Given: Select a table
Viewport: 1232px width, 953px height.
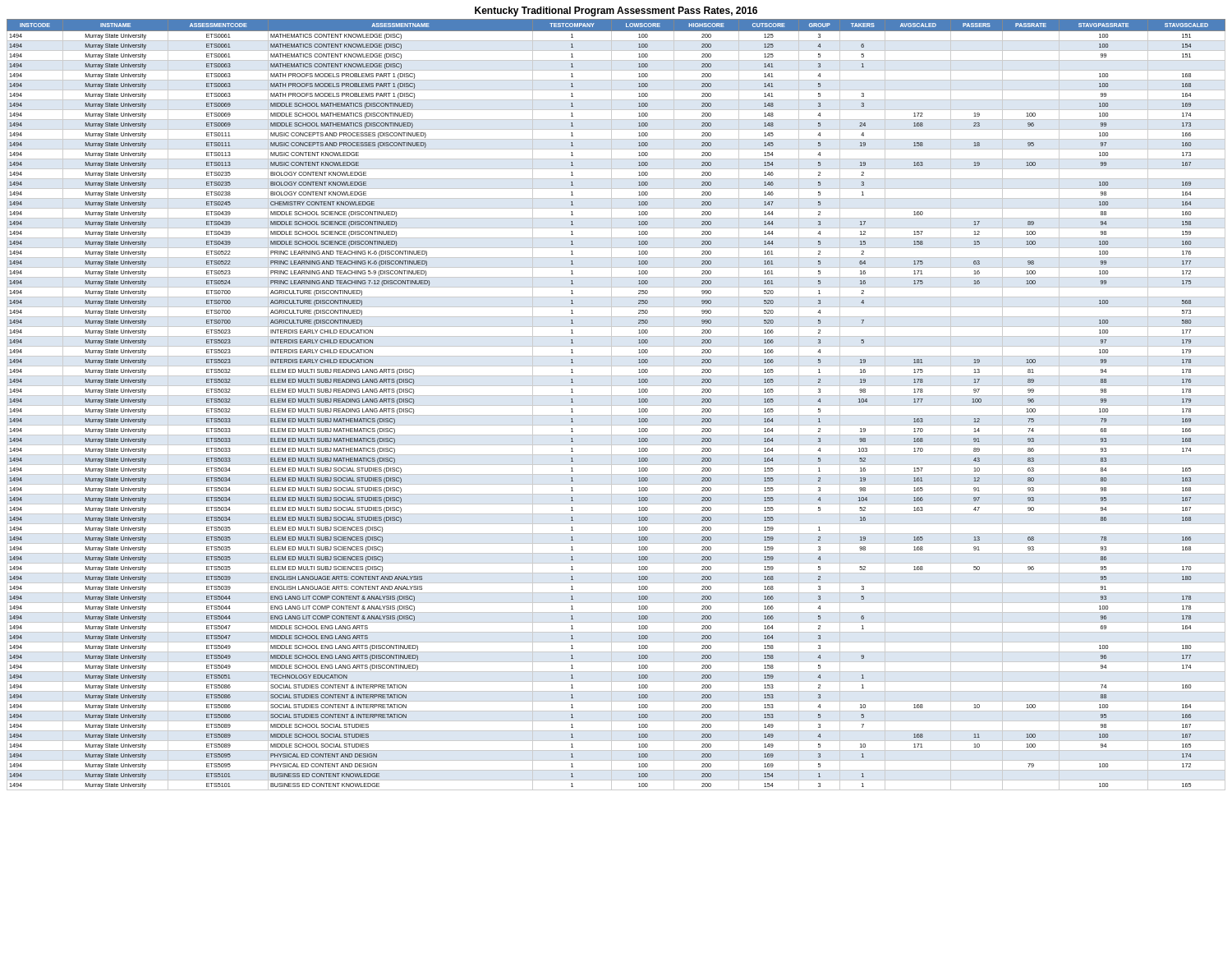Looking at the screenshot, I should point(616,405).
